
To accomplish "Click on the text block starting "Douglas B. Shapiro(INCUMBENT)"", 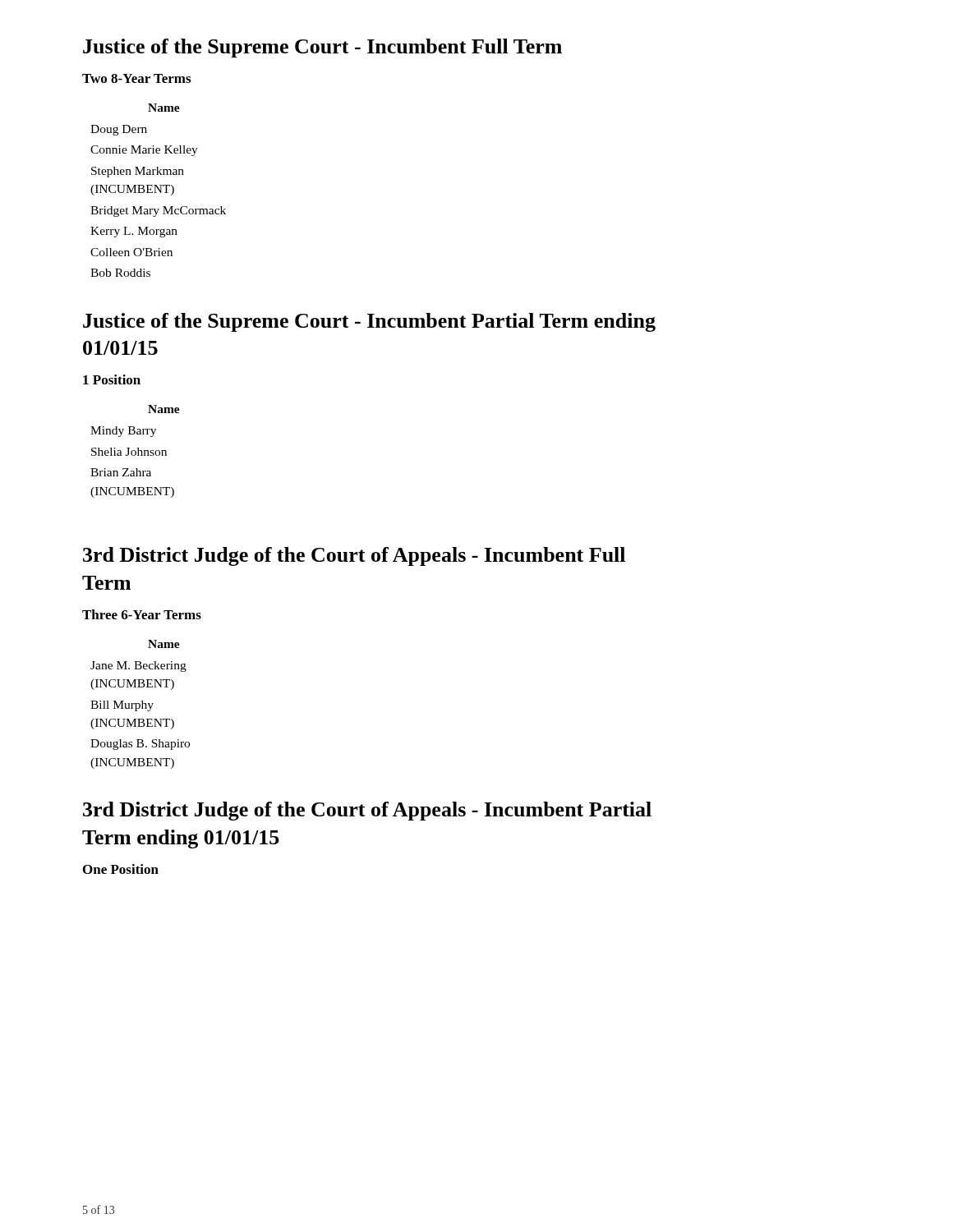I will coord(140,753).
